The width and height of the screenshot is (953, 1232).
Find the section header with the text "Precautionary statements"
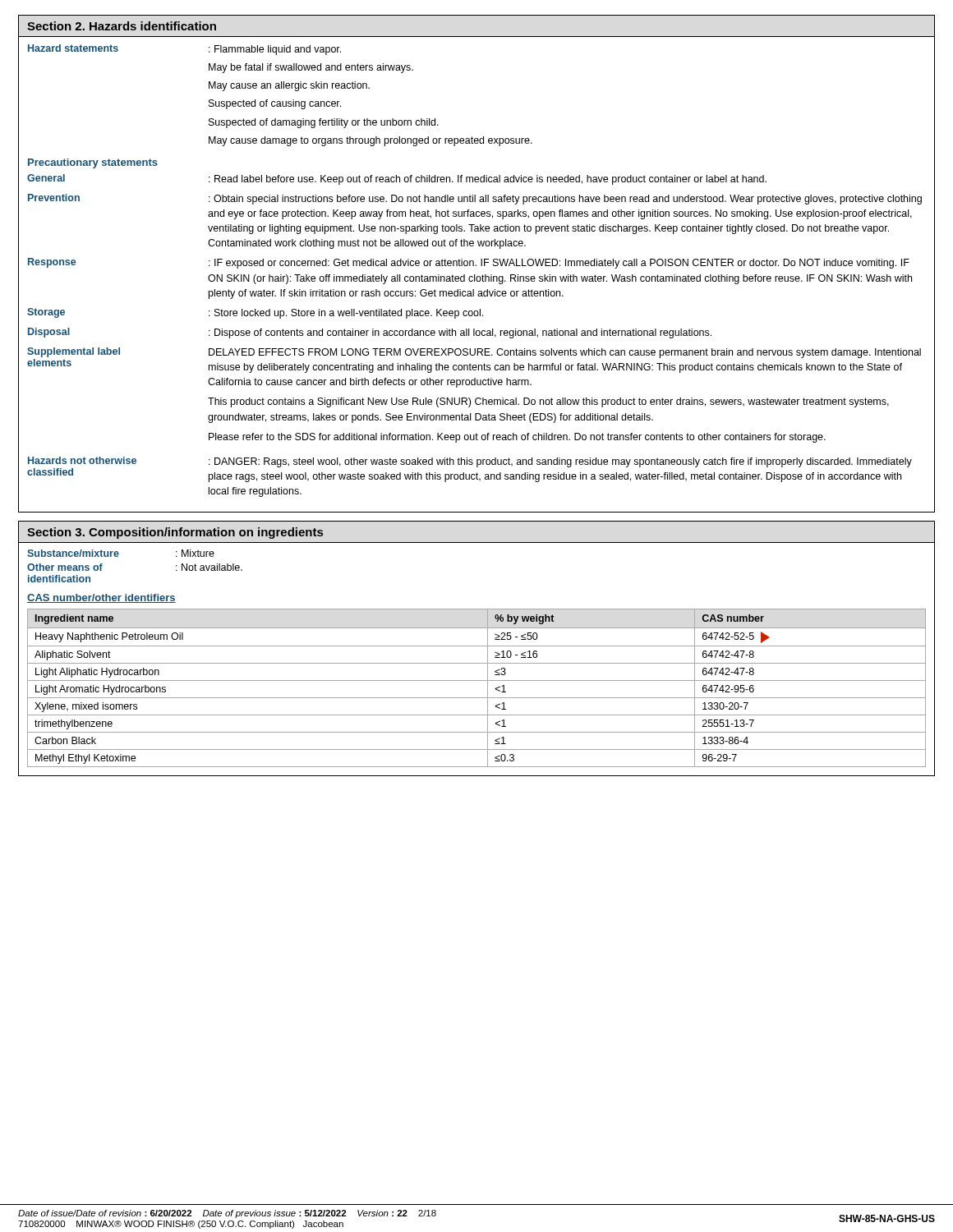click(92, 162)
